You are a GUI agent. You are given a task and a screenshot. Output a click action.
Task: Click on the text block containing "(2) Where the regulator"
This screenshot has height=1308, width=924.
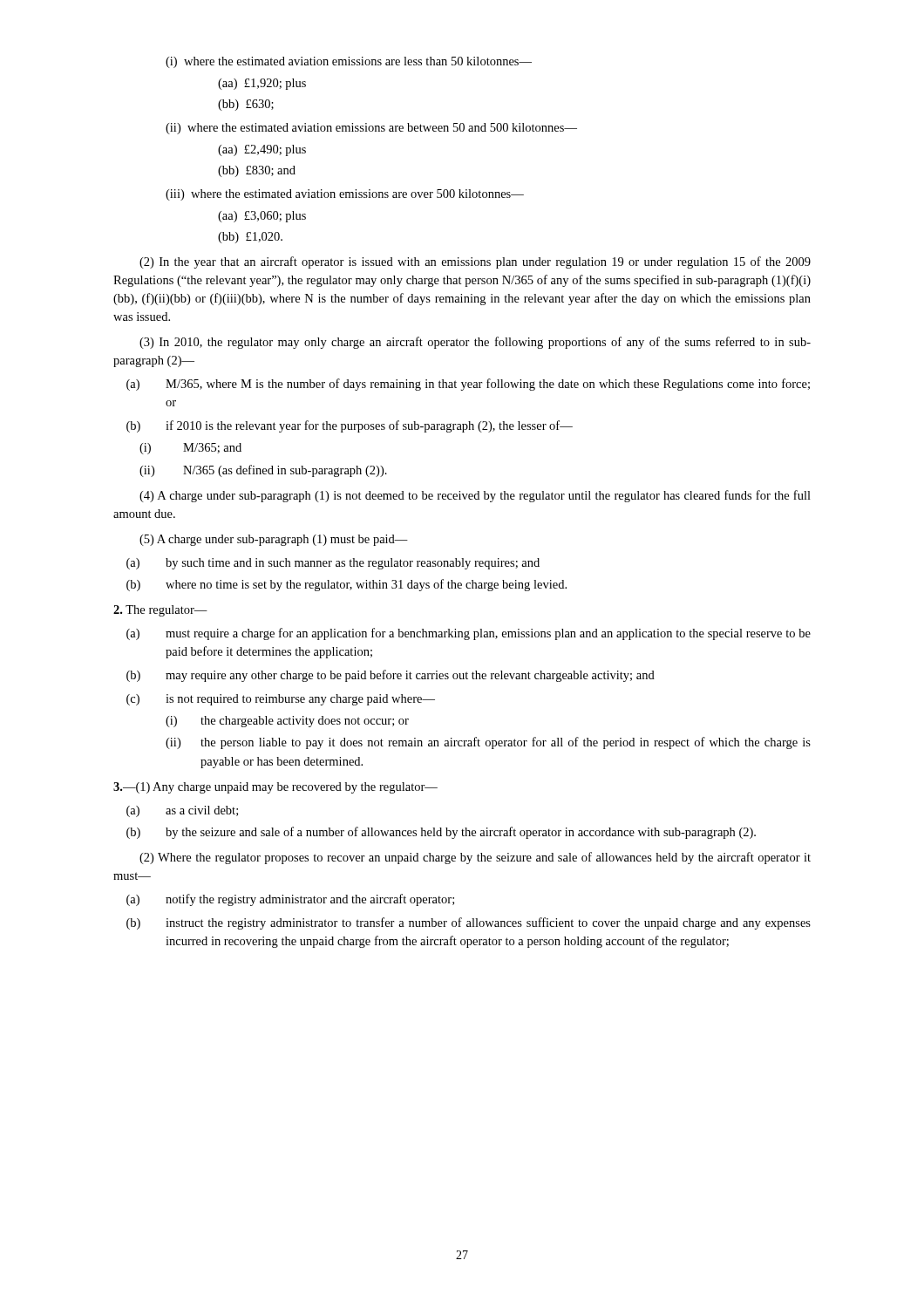tap(462, 866)
